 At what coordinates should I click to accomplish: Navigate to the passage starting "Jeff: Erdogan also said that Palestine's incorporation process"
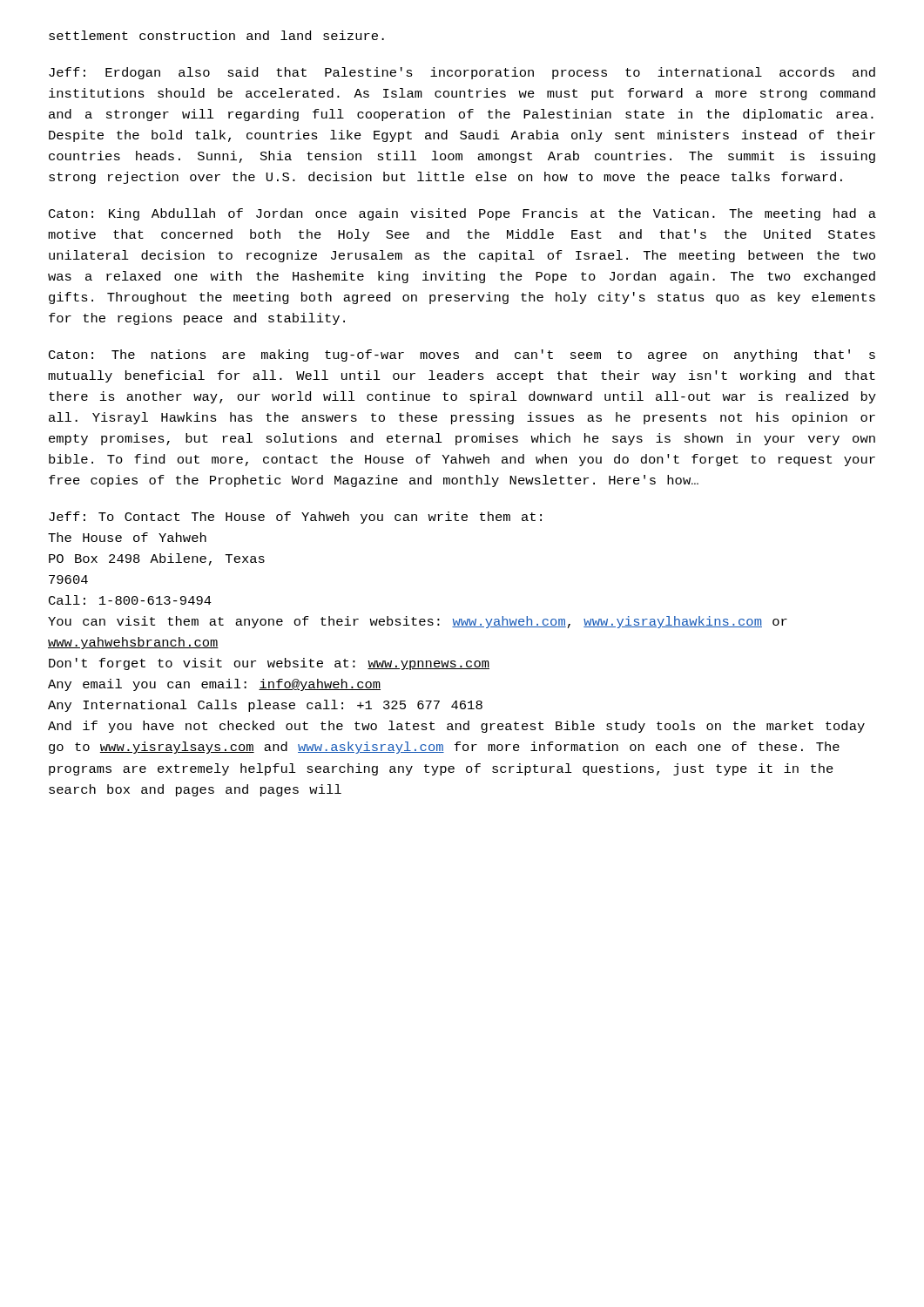462,126
